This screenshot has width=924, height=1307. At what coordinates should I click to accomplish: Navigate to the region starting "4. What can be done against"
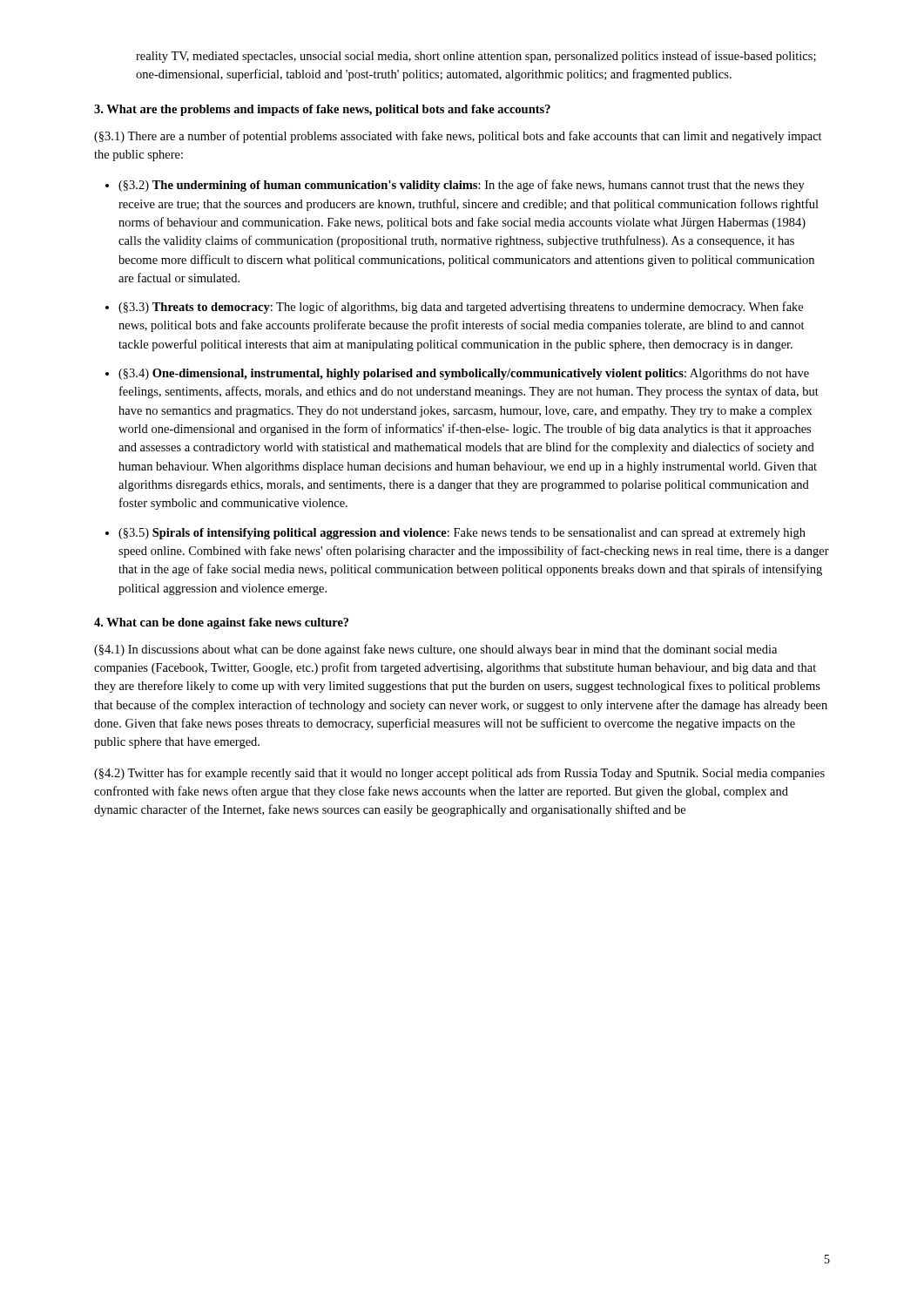tap(222, 622)
